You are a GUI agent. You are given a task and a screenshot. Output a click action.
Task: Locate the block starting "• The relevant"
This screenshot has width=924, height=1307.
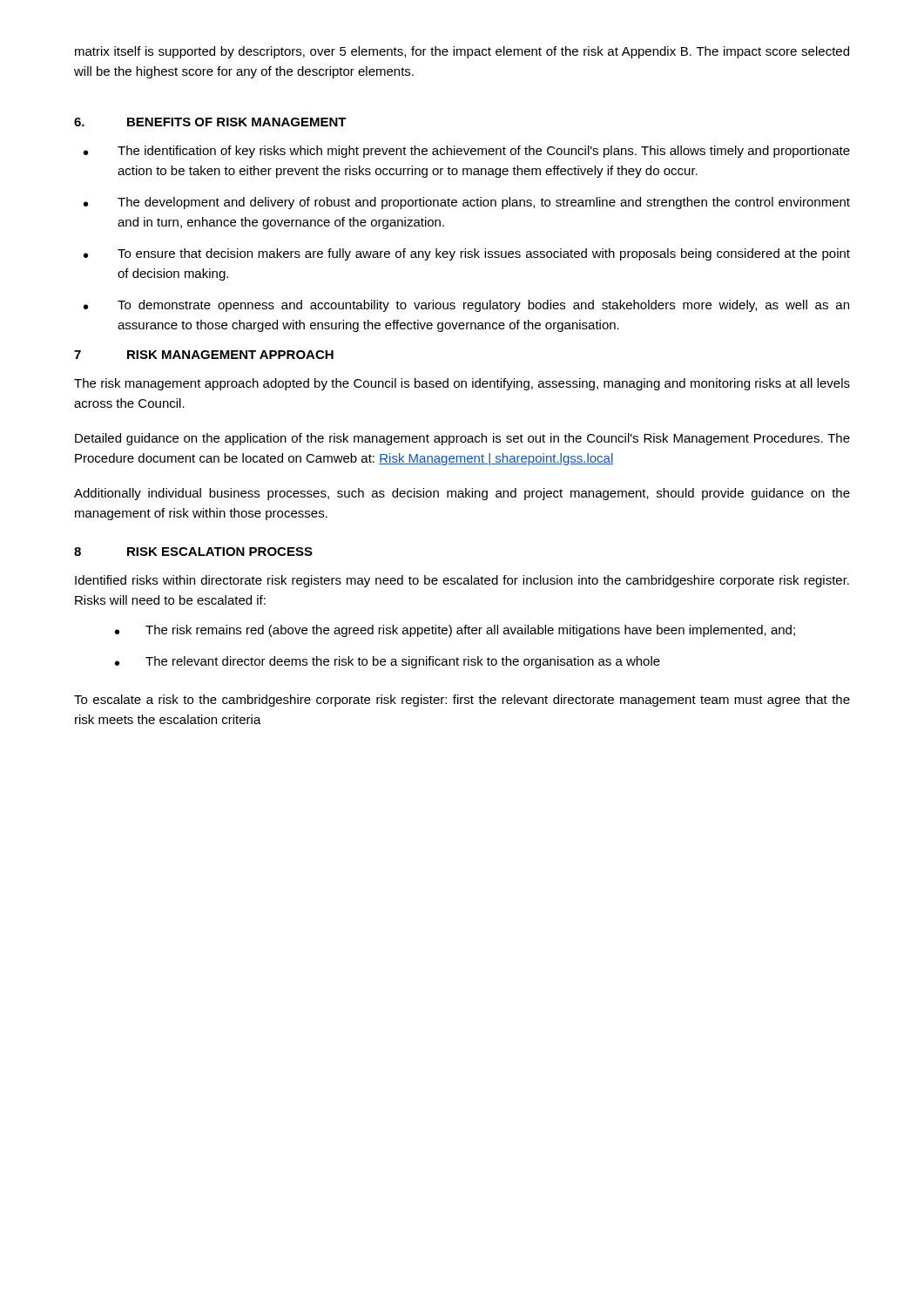pos(478,663)
